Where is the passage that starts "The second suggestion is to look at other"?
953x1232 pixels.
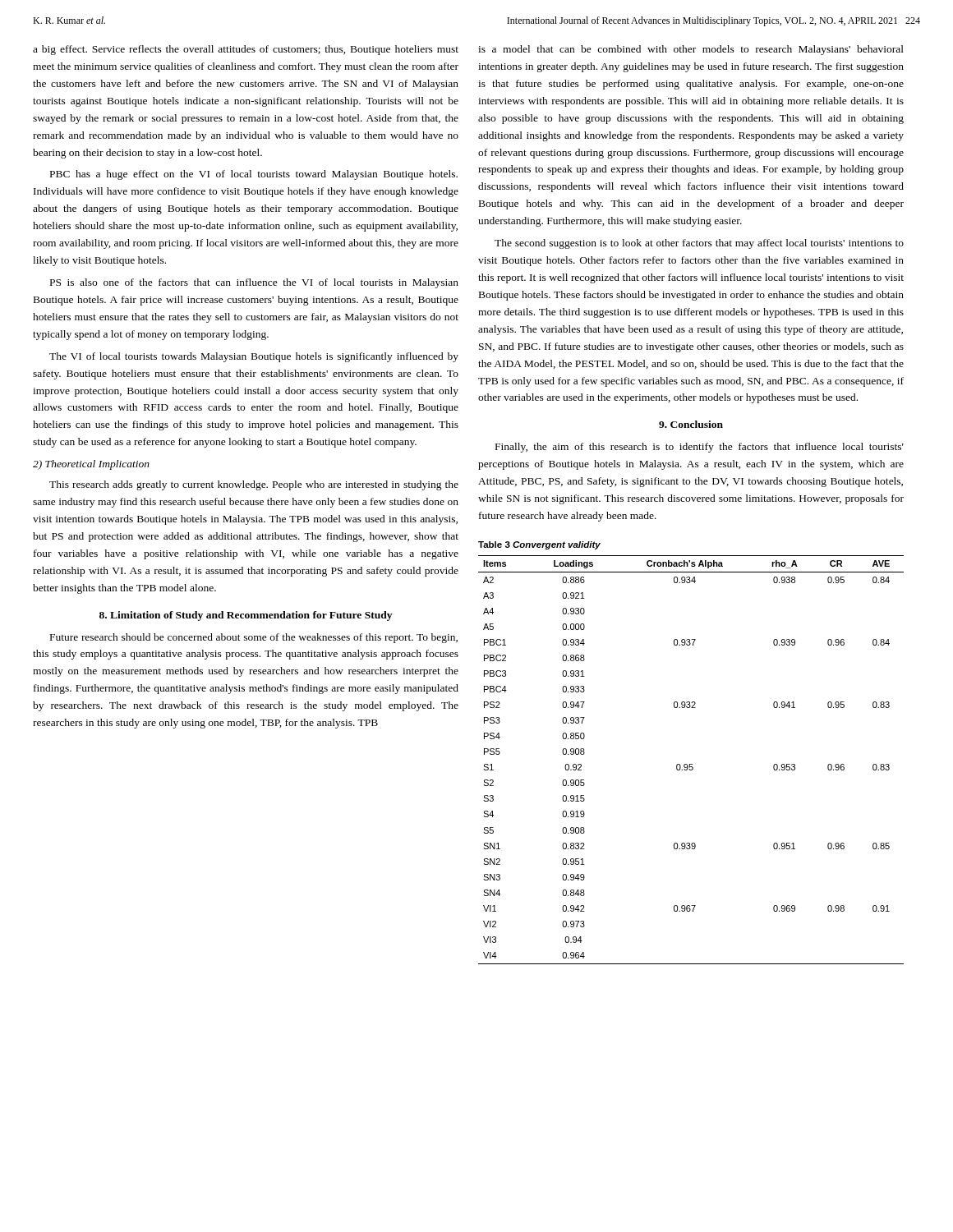[691, 321]
